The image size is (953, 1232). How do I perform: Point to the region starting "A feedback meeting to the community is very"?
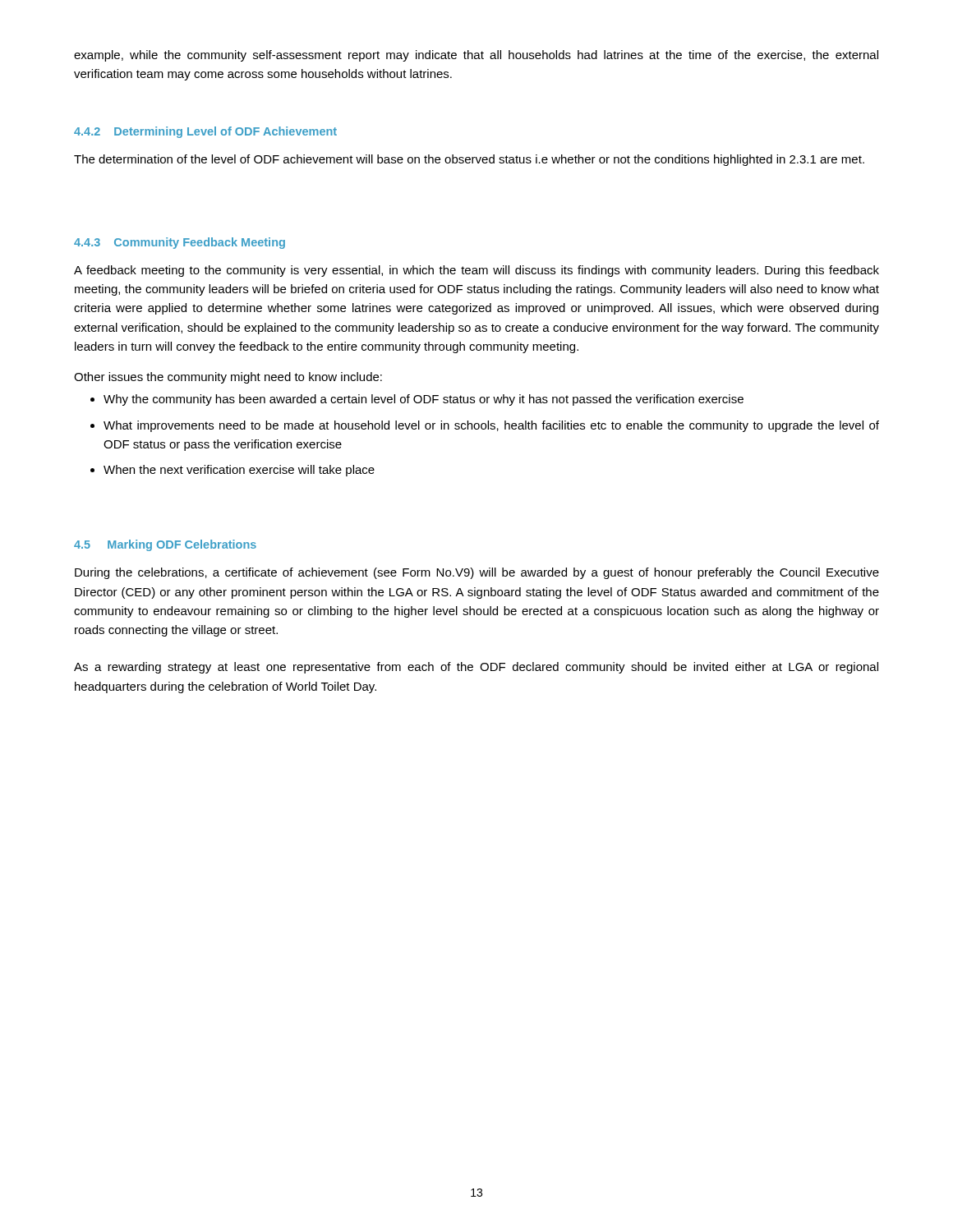(x=476, y=308)
